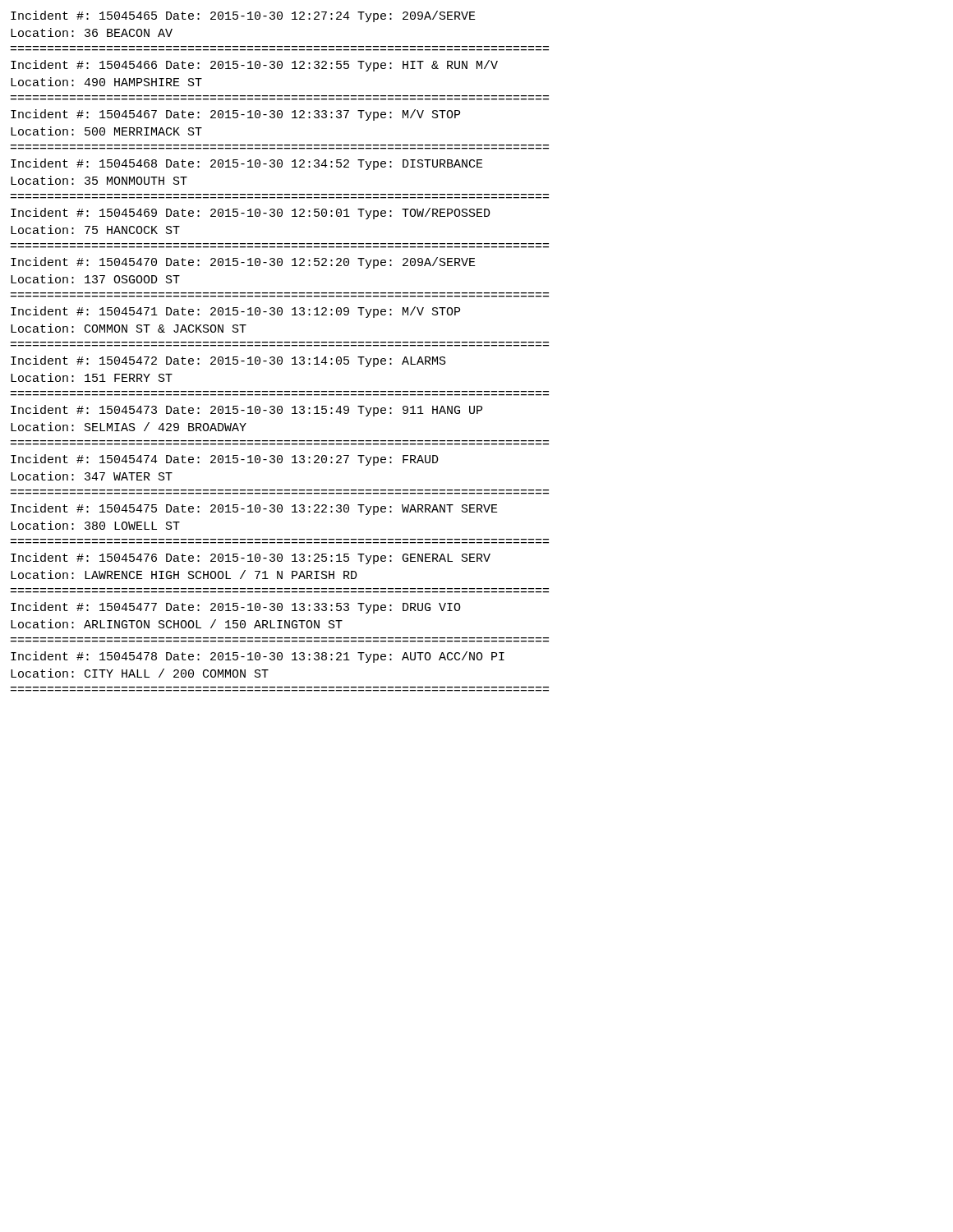The width and height of the screenshot is (953, 1232).
Task: Click on the list item with the text "Incident #: 15045475 Date: 2015-10-30 13:22:30 Type:"
Action: (476, 518)
